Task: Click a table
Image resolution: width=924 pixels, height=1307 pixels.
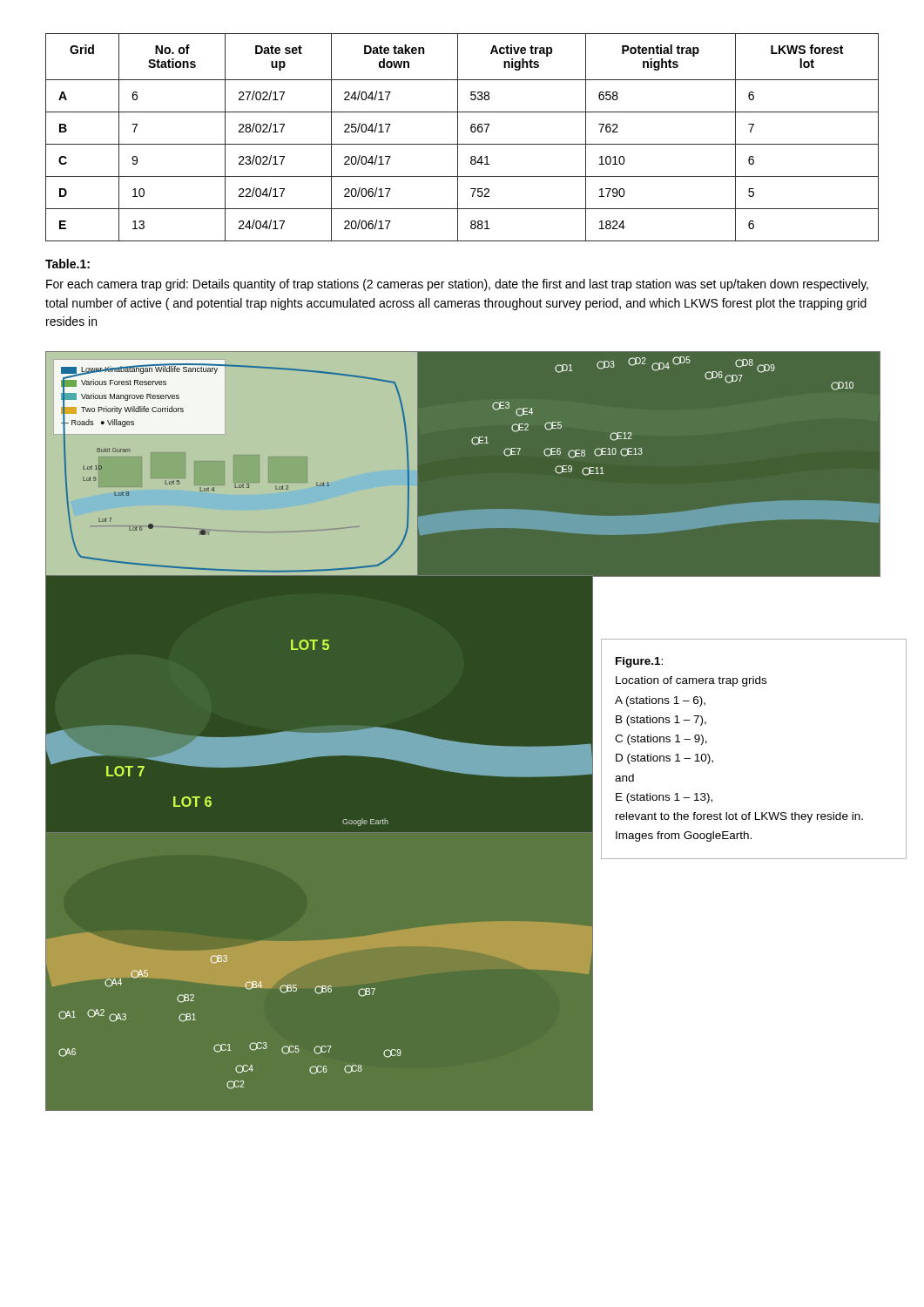Action: [462, 137]
